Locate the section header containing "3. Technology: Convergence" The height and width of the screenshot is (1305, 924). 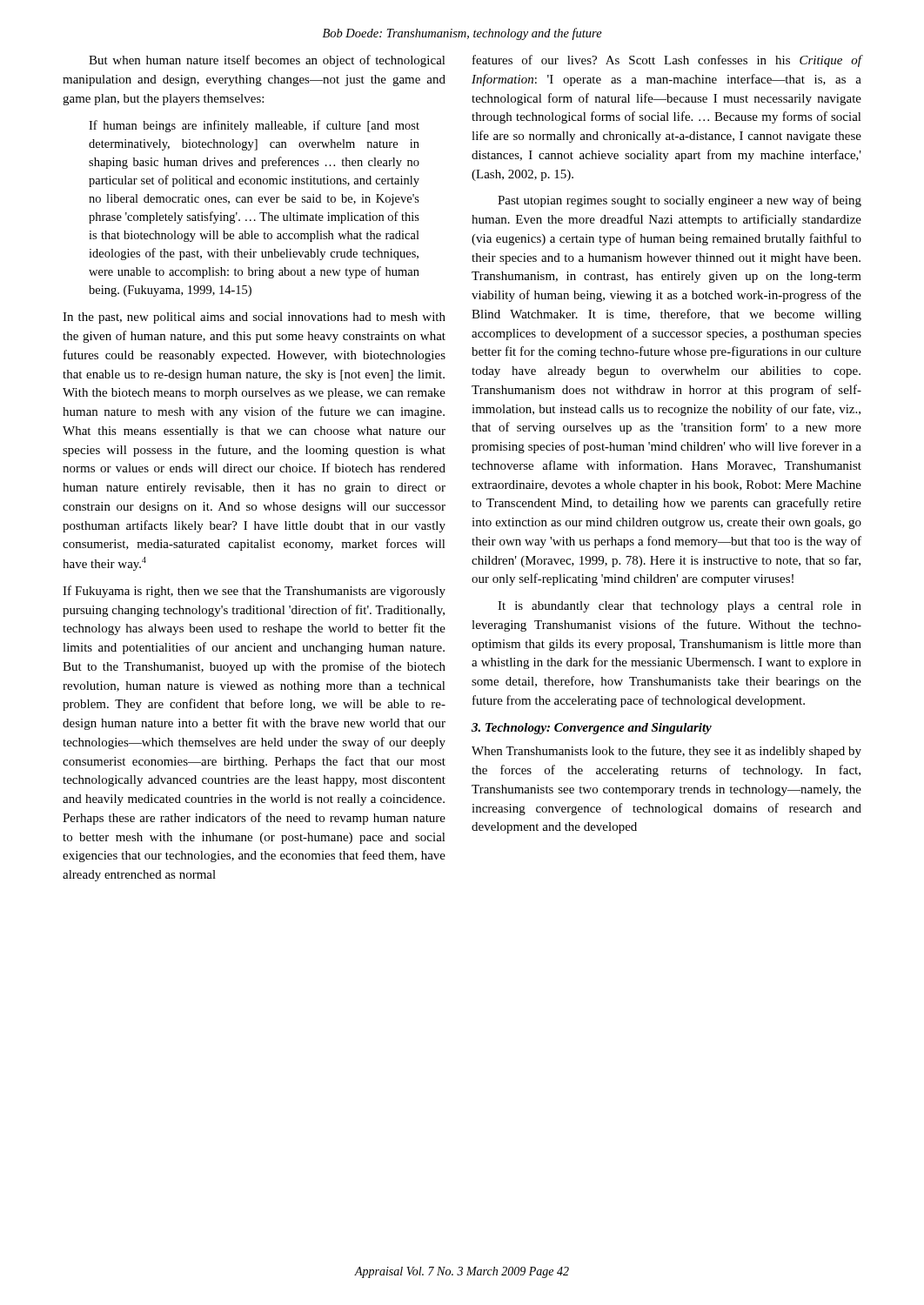click(x=666, y=728)
